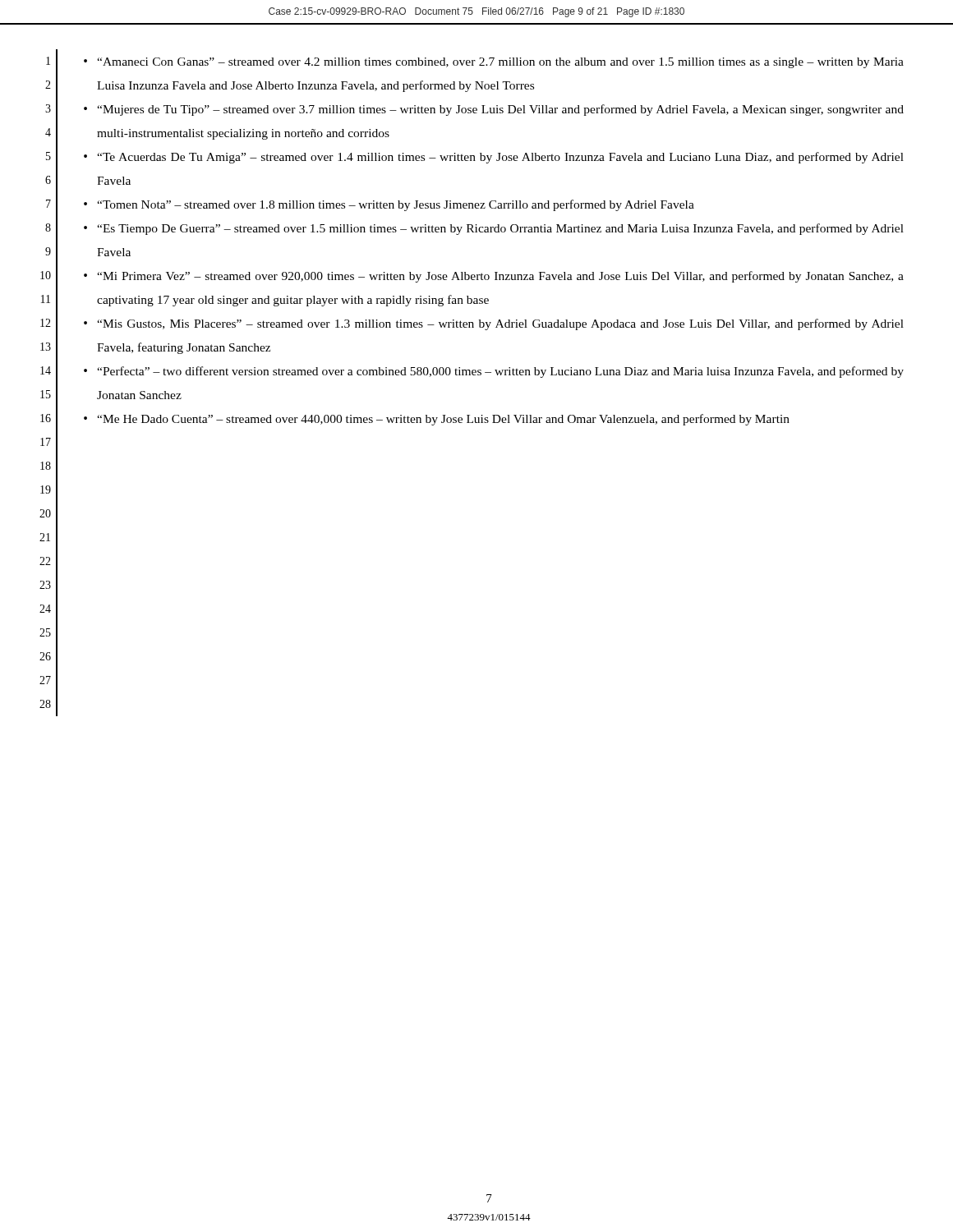Click on the list item containing "• “Me He"
The width and height of the screenshot is (953, 1232).
pyautogui.click(x=489, y=418)
